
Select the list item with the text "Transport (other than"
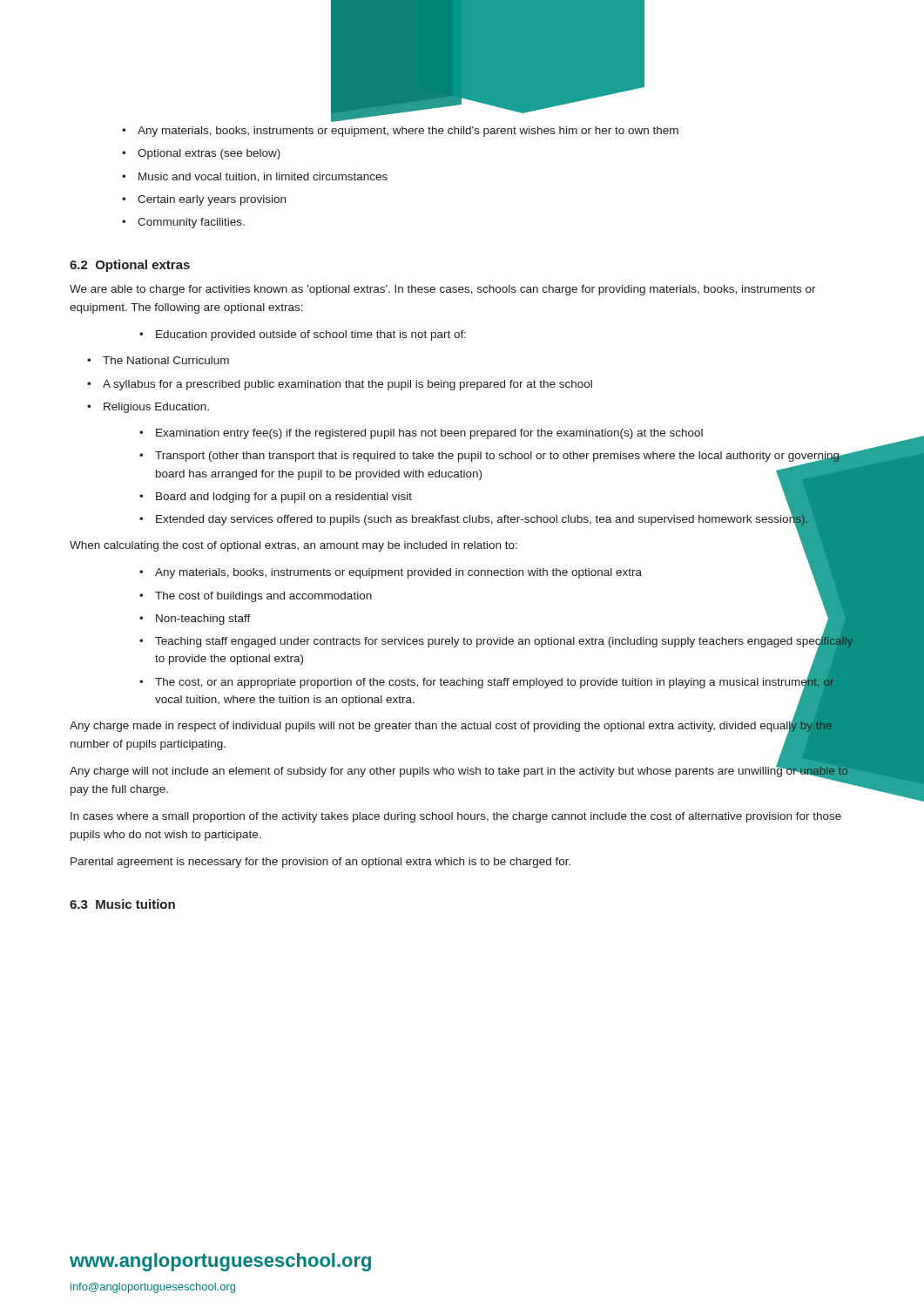click(x=497, y=464)
